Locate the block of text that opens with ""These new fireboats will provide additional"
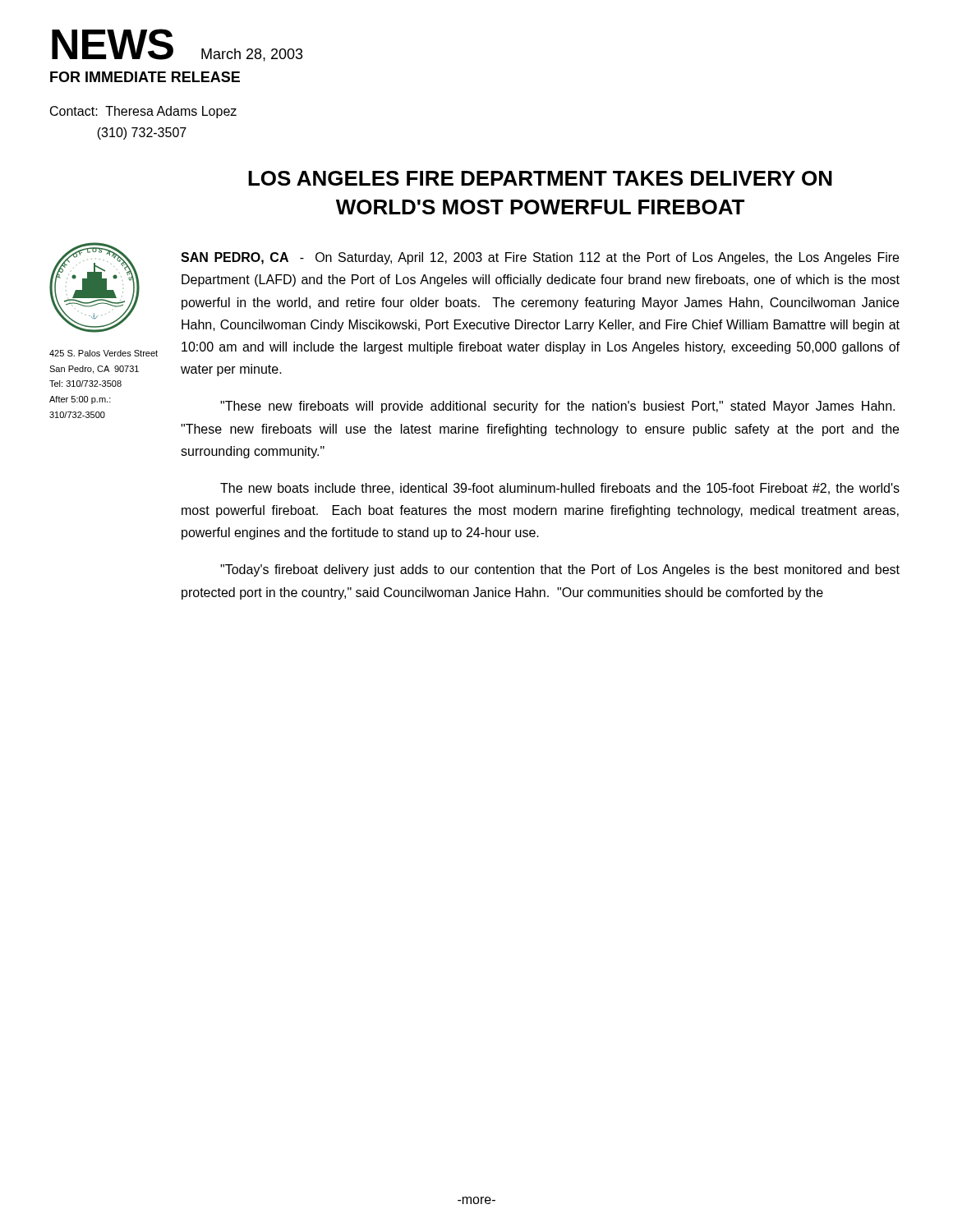953x1232 pixels. click(540, 429)
